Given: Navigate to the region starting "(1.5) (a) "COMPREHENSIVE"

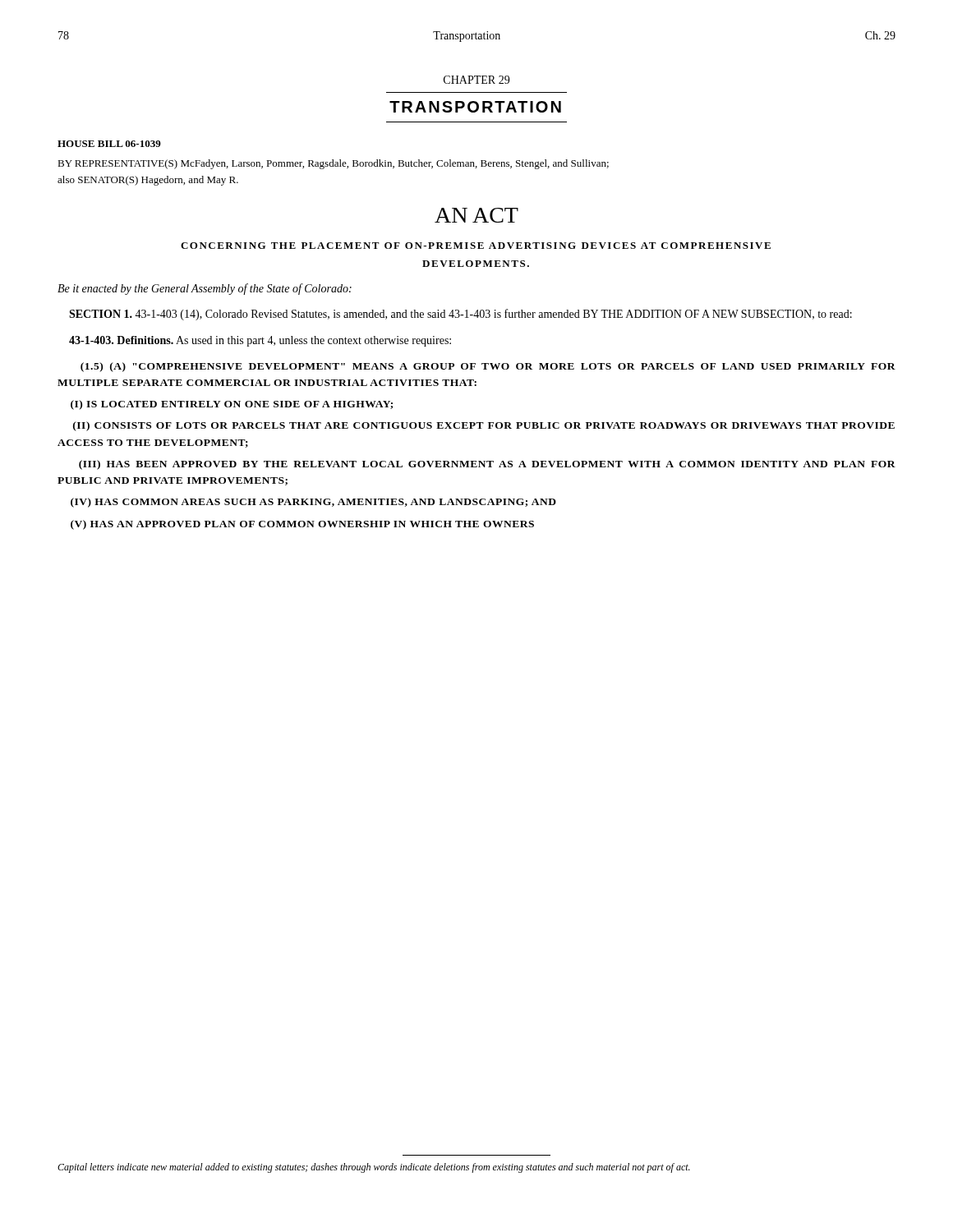Looking at the screenshot, I should tap(476, 374).
